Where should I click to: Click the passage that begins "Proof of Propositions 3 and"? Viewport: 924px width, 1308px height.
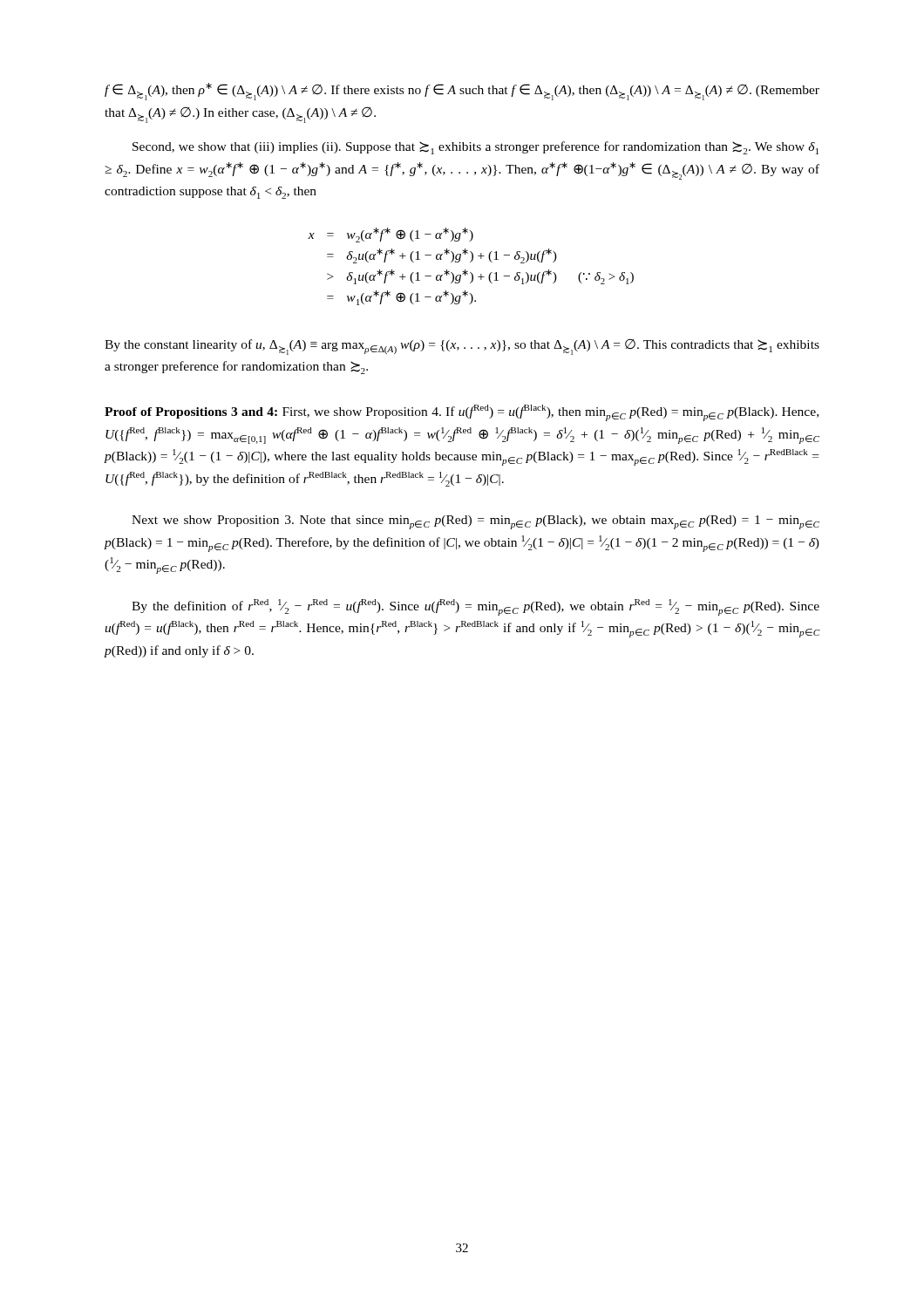tap(462, 445)
